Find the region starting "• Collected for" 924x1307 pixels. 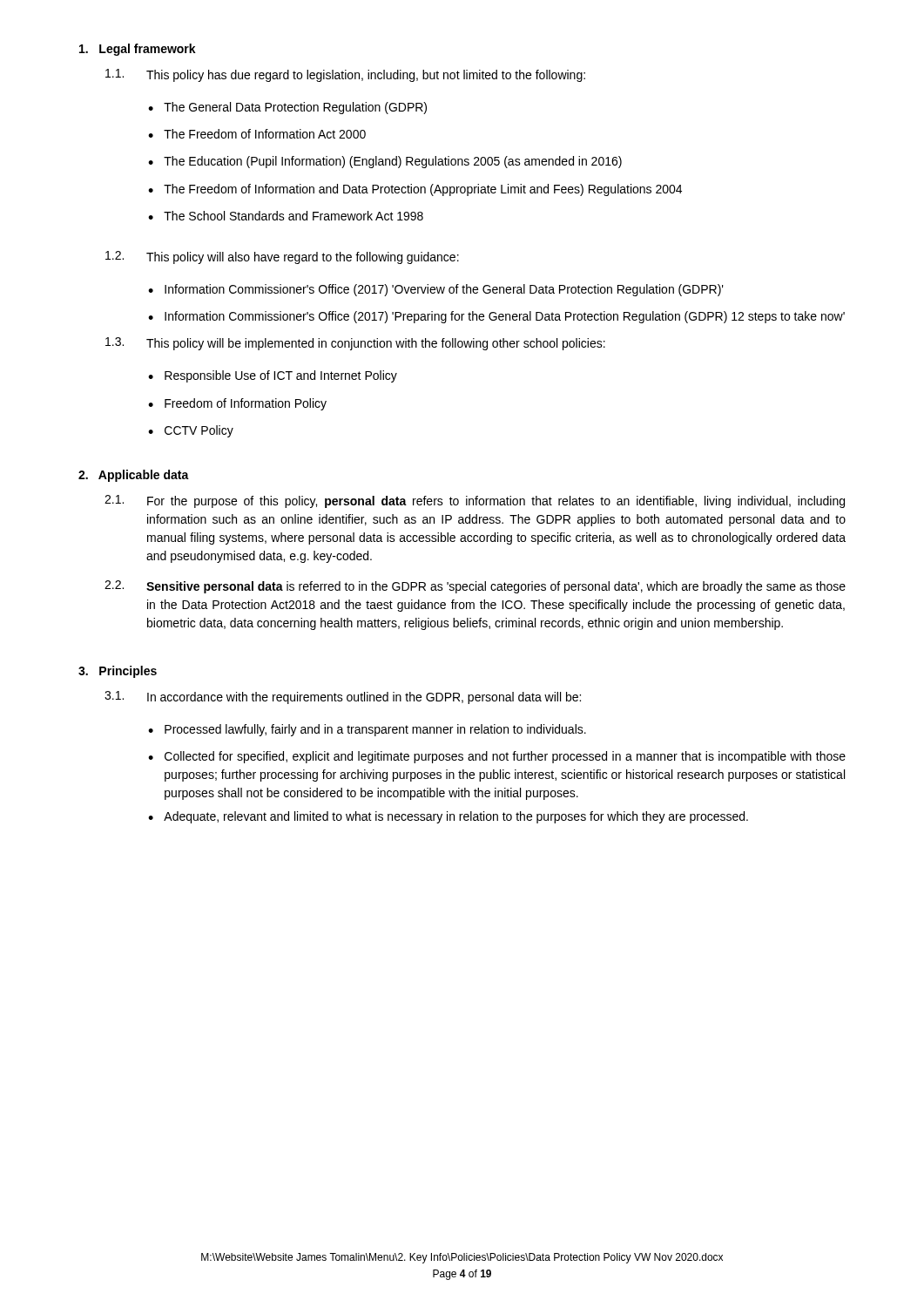497,775
